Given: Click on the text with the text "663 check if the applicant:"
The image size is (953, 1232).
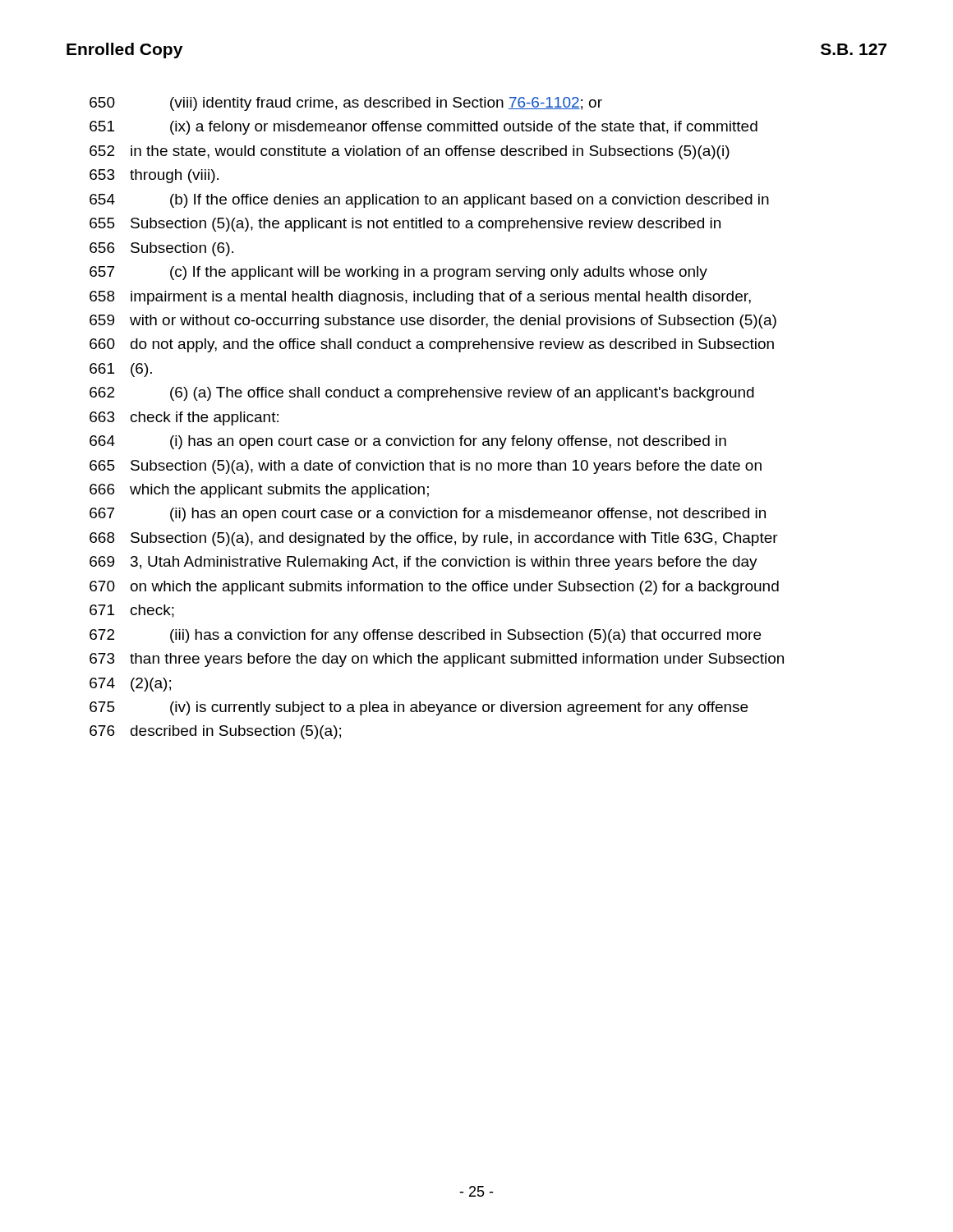Looking at the screenshot, I should click(184, 418).
